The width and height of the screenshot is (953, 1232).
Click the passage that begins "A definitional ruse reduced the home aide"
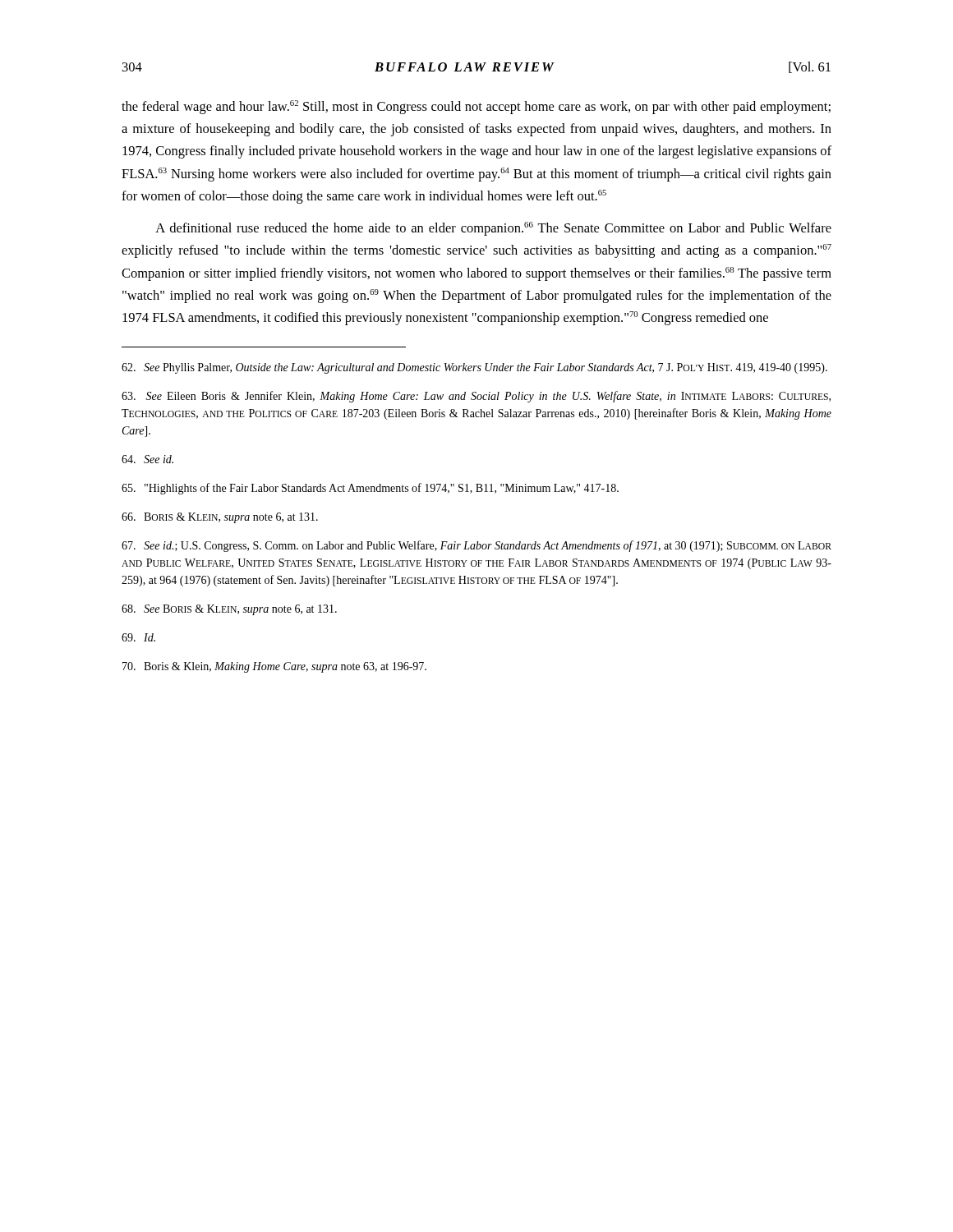pyautogui.click(x=476, y=273)
